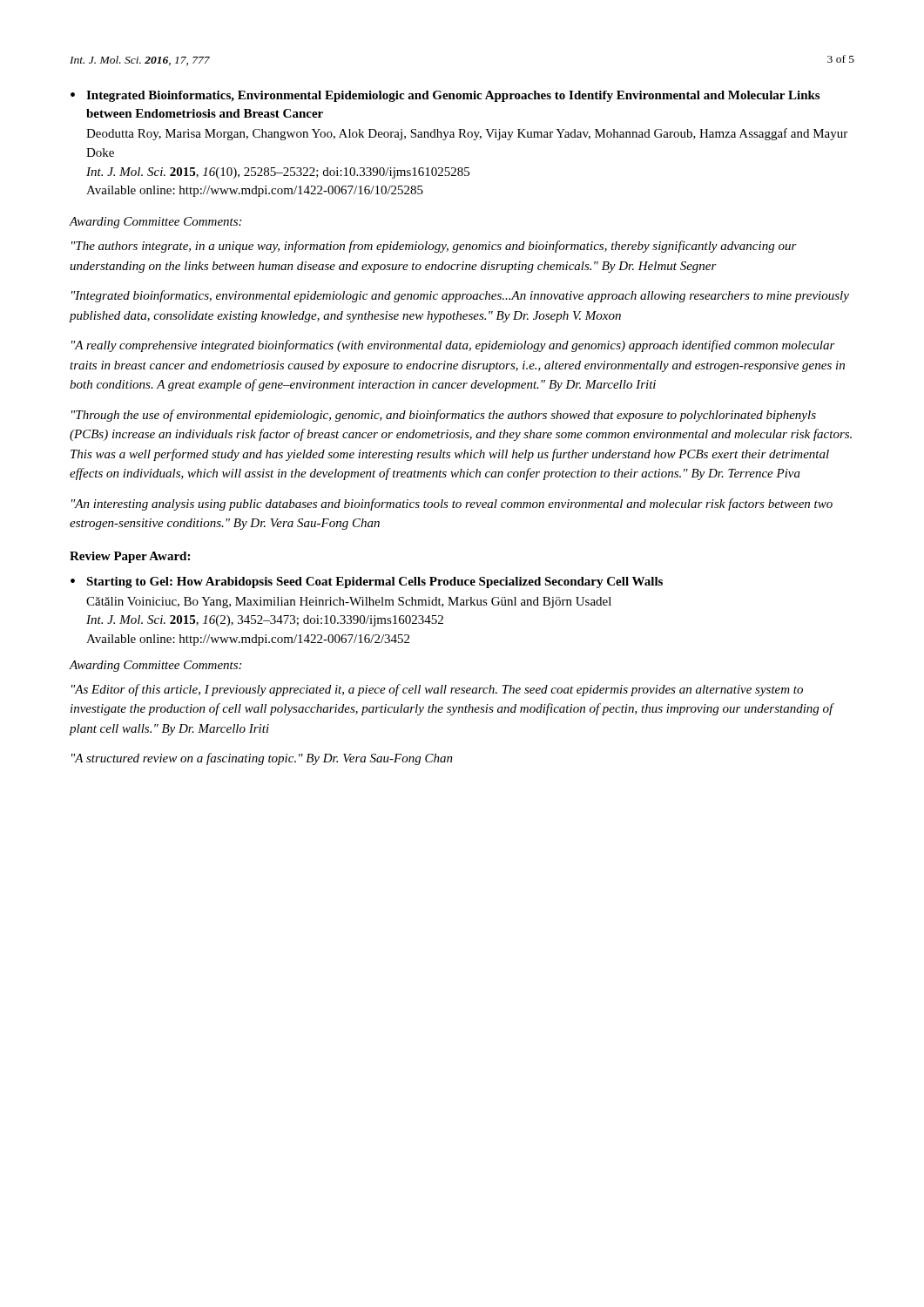Where is the passage that starts ""As Editor of this article, I previously appreciated"?
The height and width of the screenshot is (1307, 924).
coord(451,709)
